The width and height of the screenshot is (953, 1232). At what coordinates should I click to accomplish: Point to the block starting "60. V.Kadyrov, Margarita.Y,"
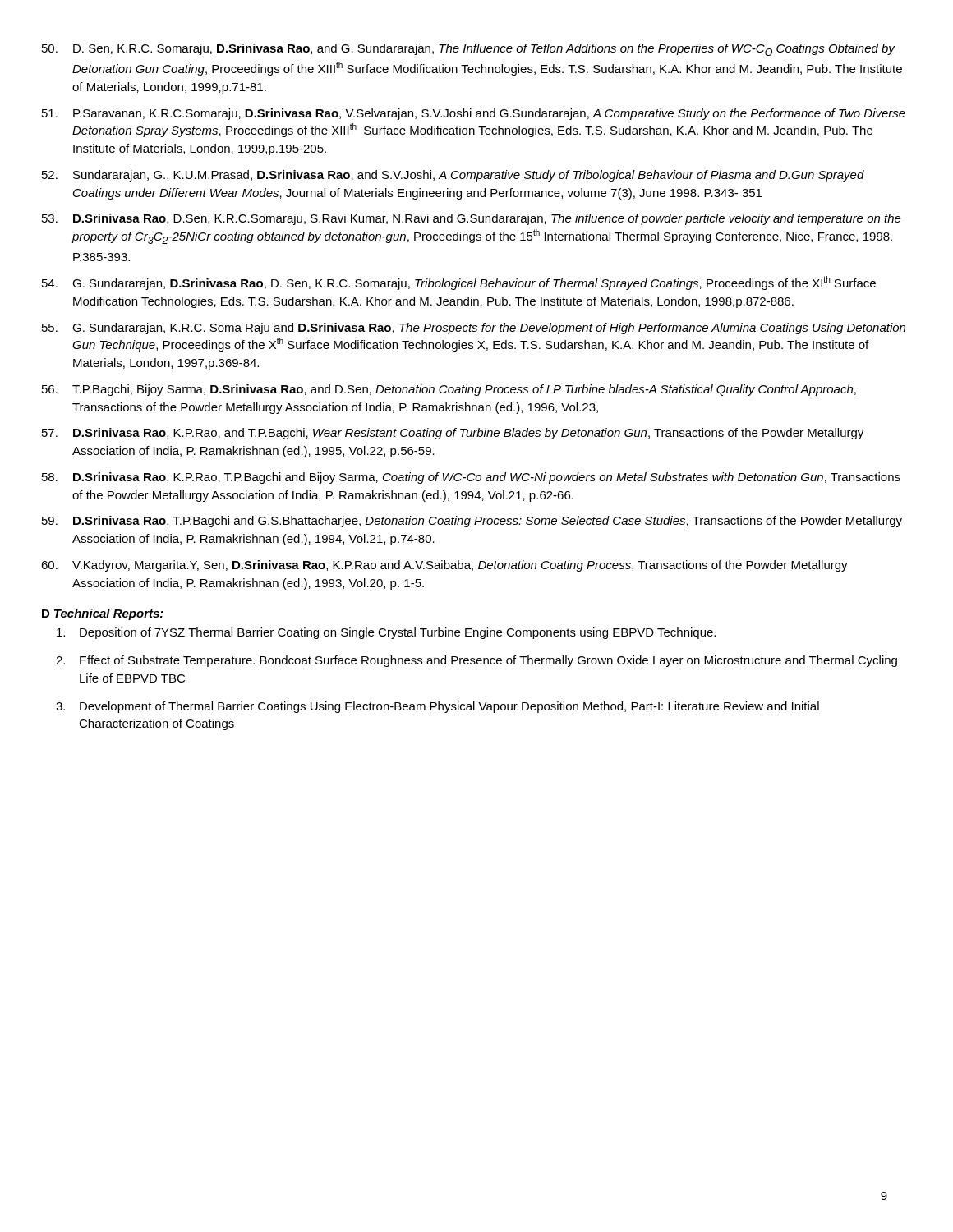click(x=476, y=574)
